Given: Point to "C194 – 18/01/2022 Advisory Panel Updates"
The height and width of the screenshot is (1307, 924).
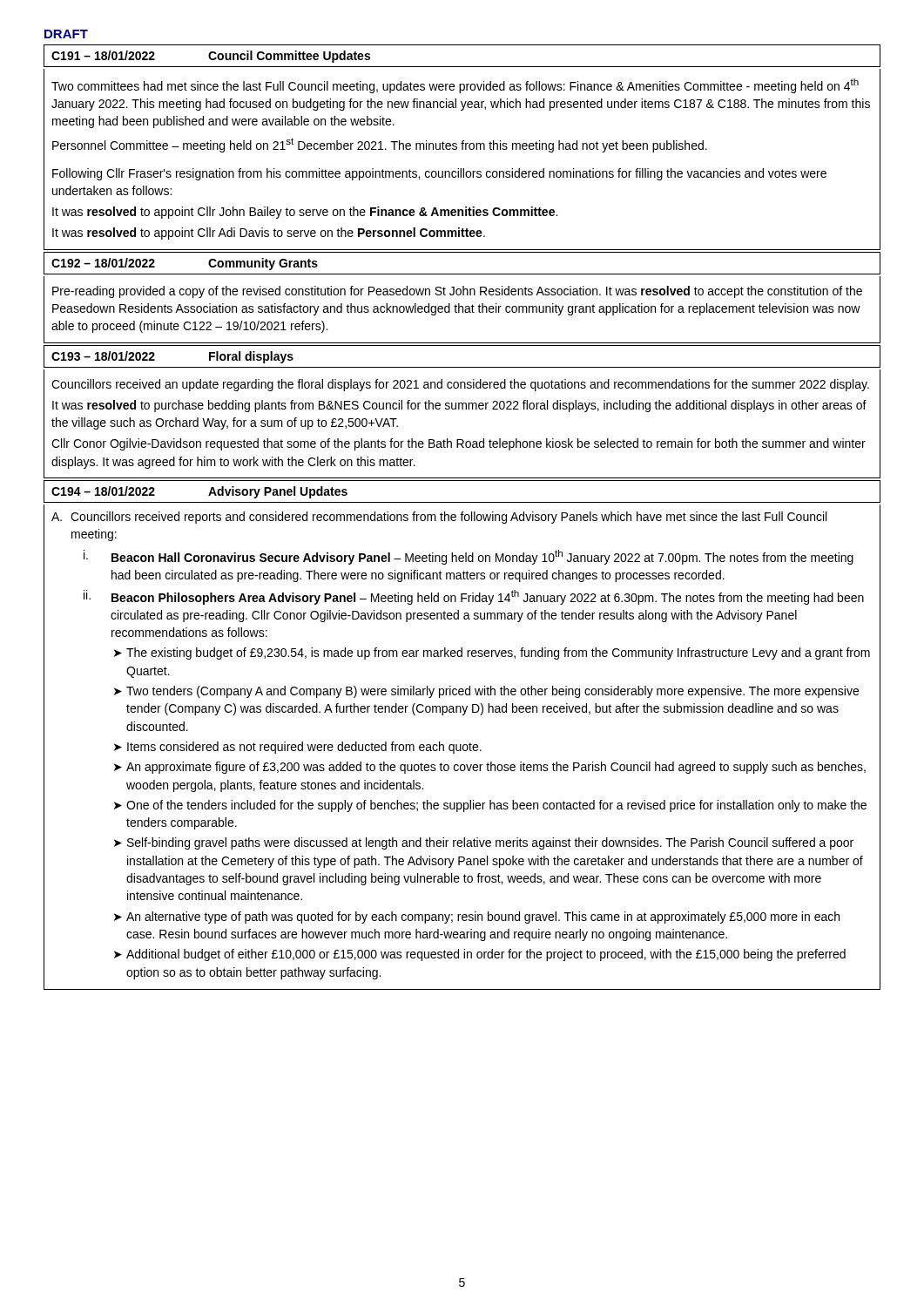Looking at the screenshot, I should (x=462, y=491).
